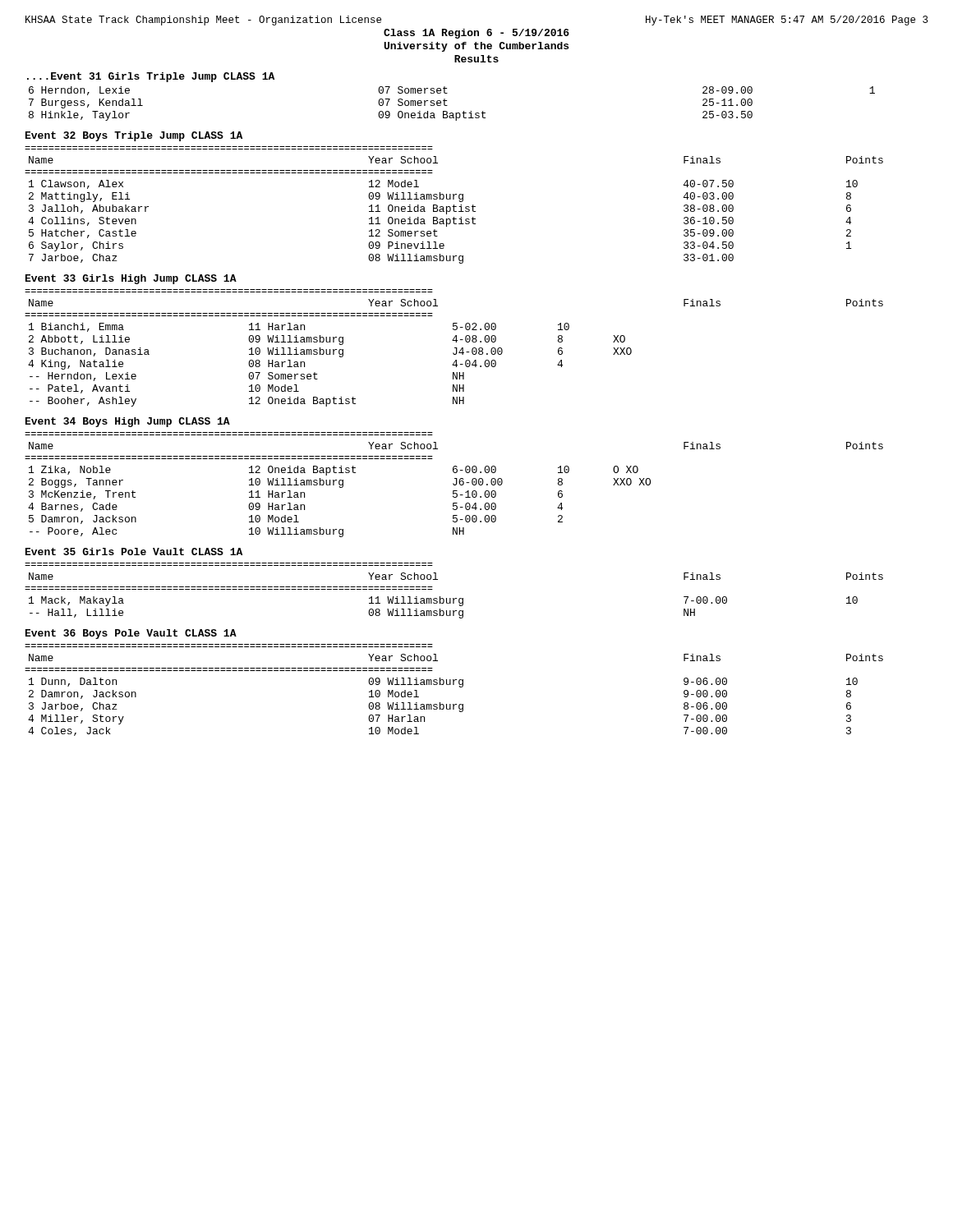Screen dimensions: 1232x953
Task: Find "....Event 31 Girls Triple Jump CLASS 1A" on this page
Action: point(150,77)
